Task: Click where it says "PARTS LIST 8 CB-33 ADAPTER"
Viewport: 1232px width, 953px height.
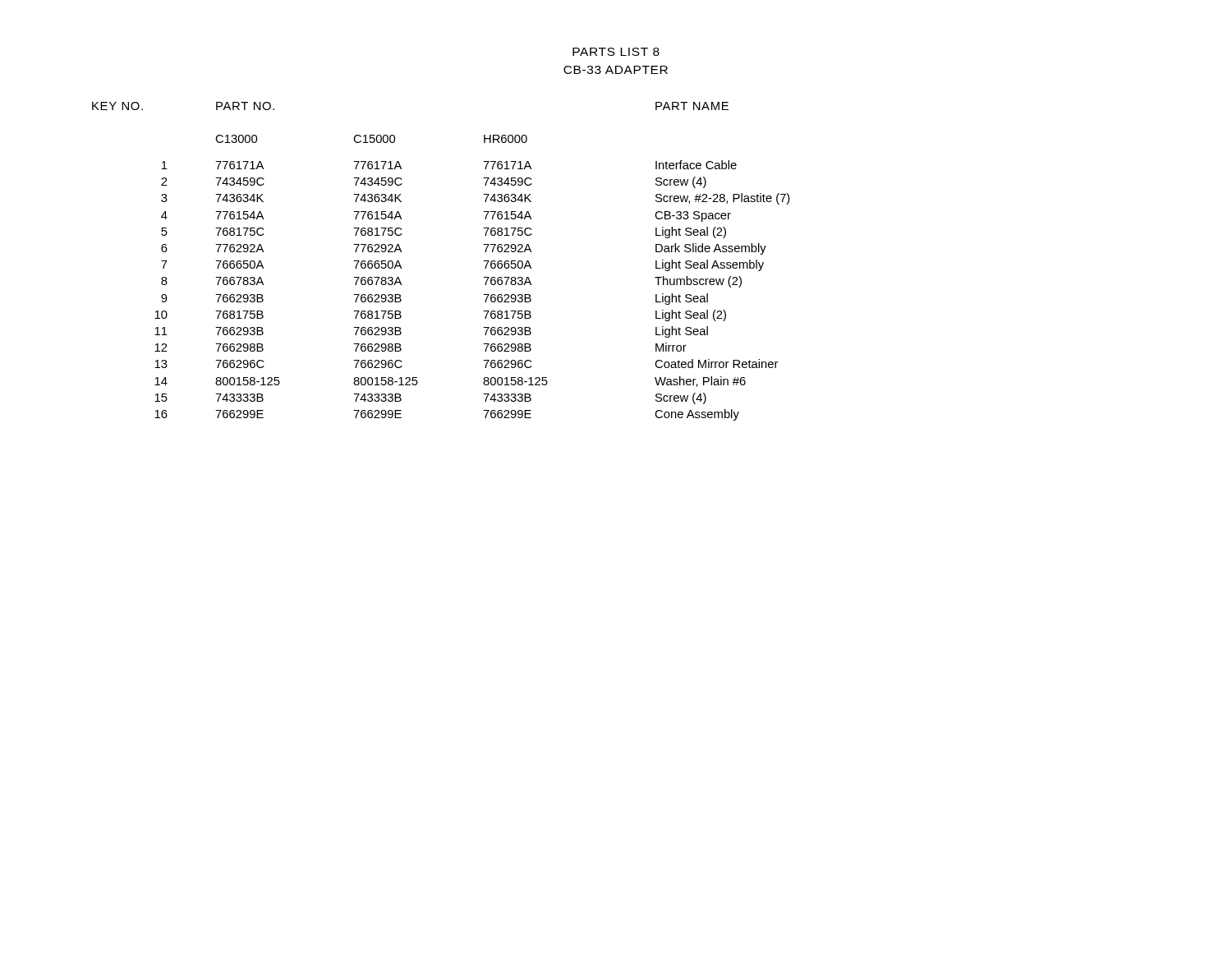Action: pos(616,61)
